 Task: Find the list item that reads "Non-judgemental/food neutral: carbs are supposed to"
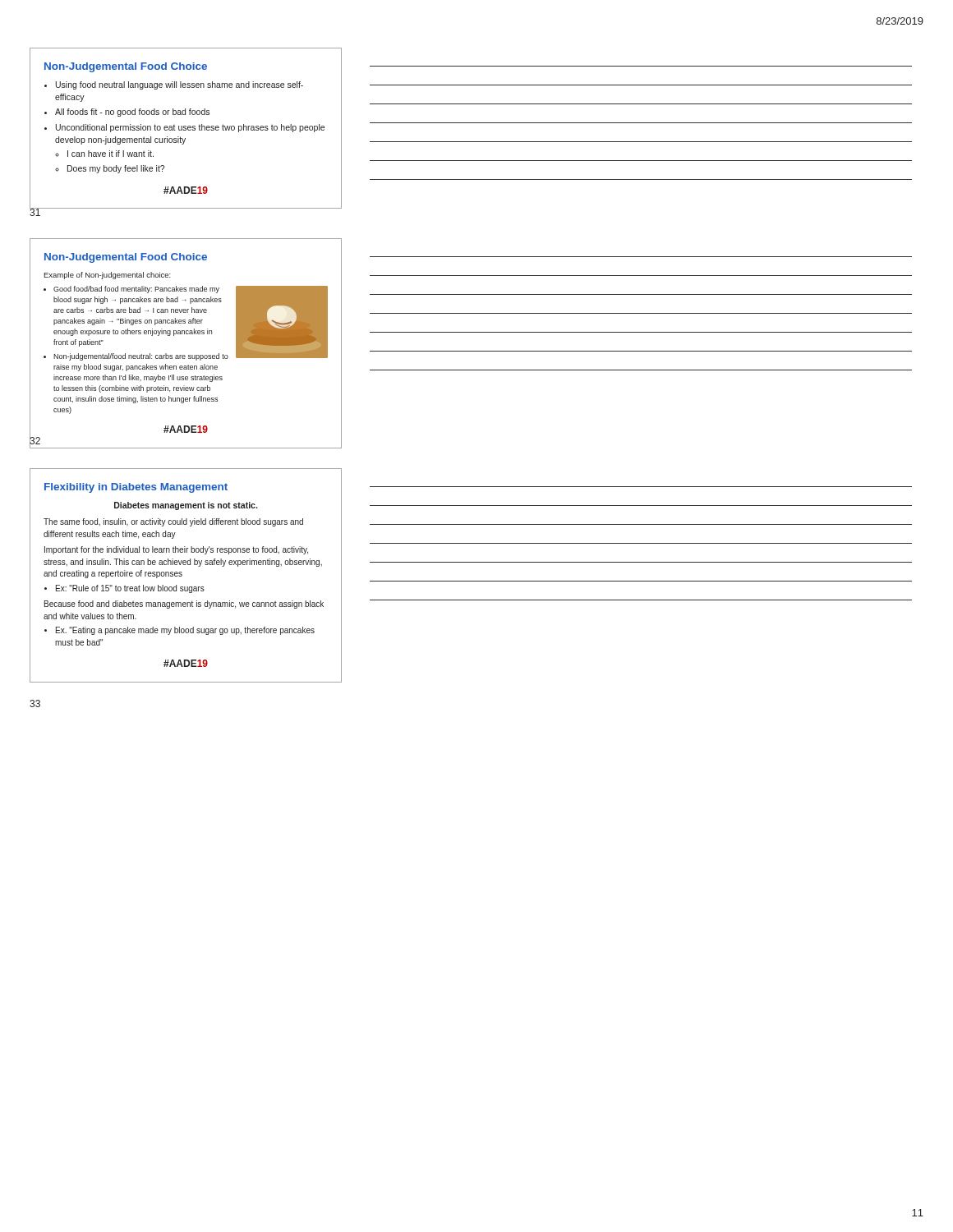(141, 383)
